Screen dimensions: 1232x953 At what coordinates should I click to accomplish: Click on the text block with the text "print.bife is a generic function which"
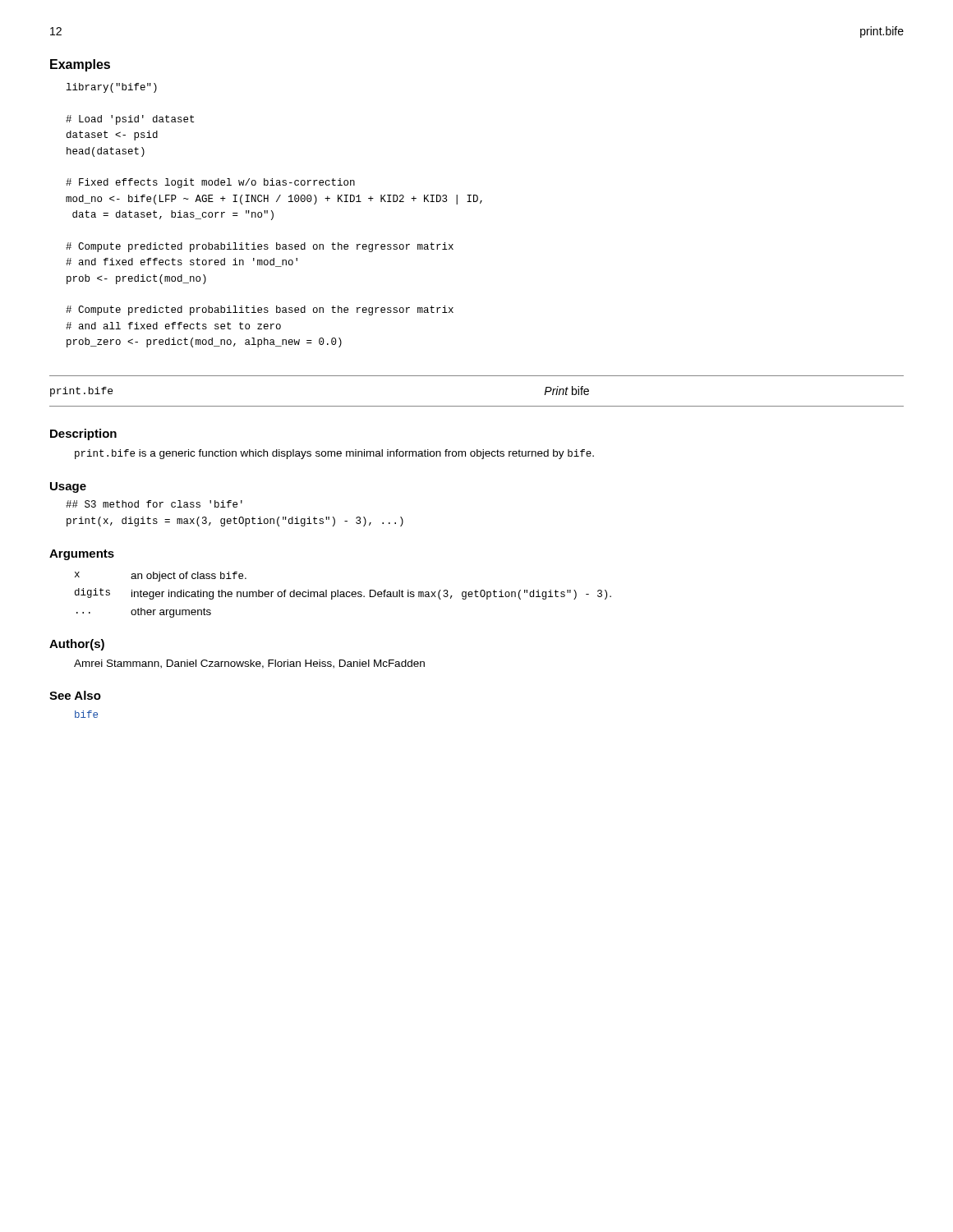tap(334, 454)
